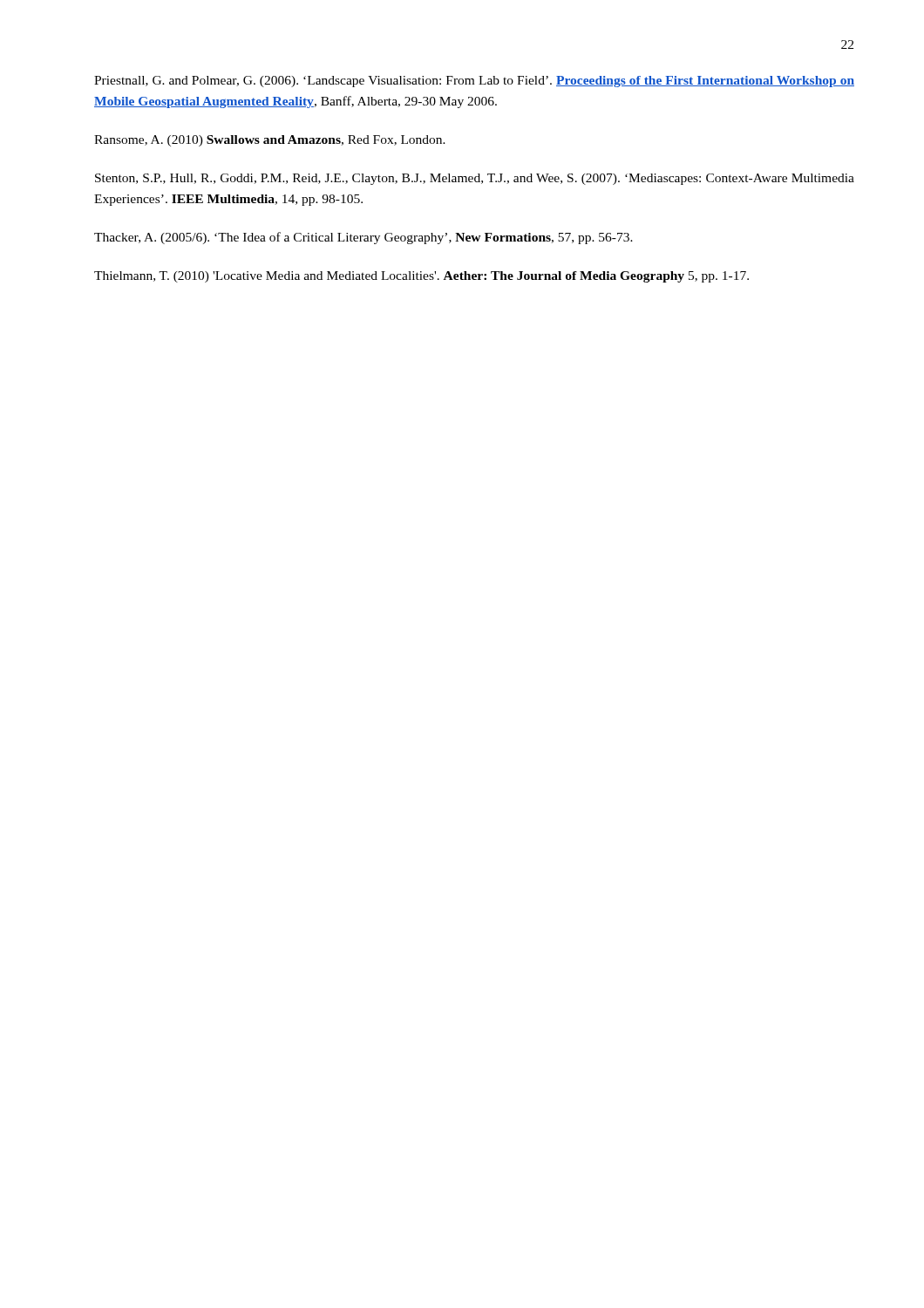924x1308 pixels.
Task: Locate the block of text that opens with "Thielmann, T. (2010) 'Locative Media and Mediated Localities'."
Action: pos(422,275)
